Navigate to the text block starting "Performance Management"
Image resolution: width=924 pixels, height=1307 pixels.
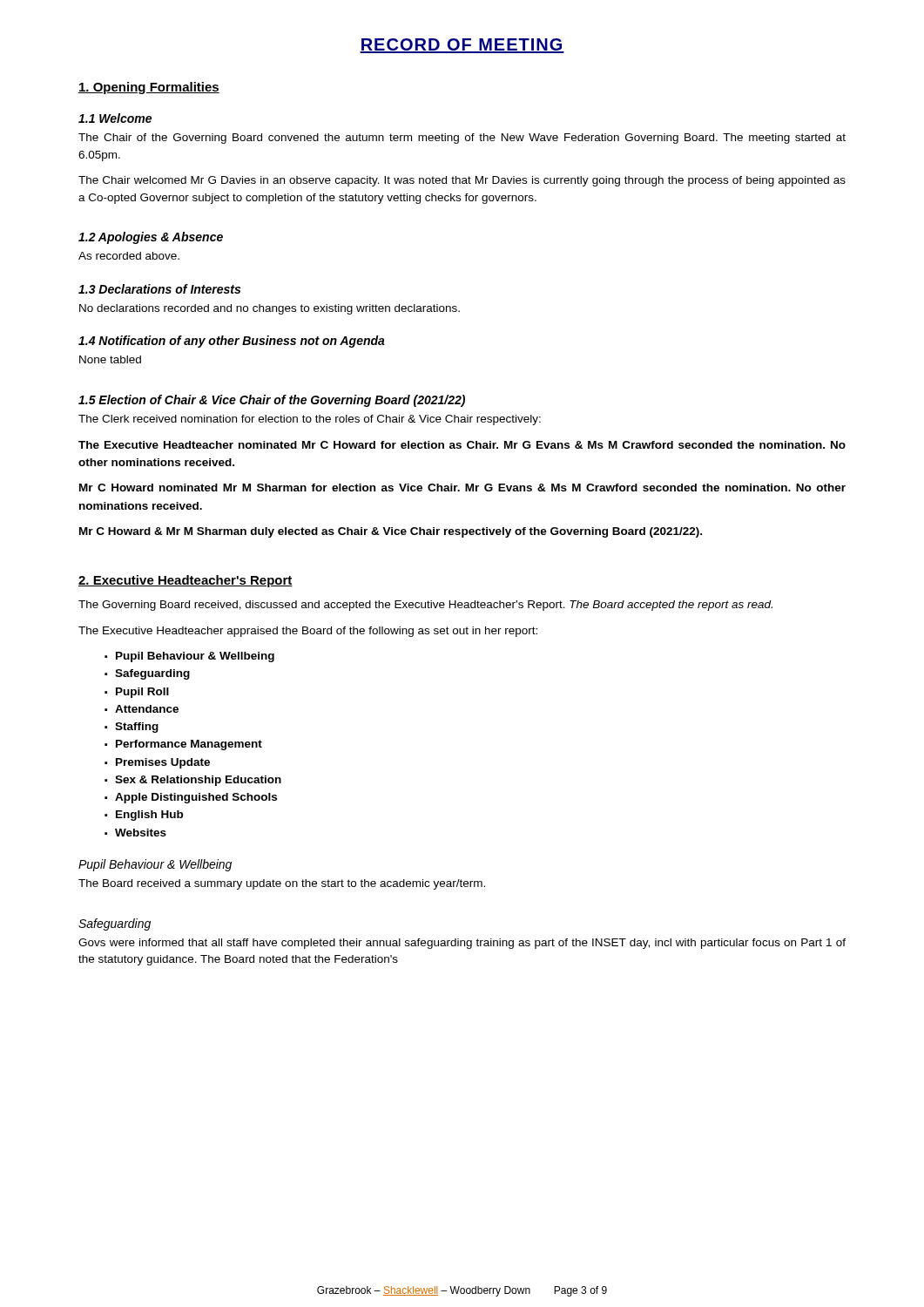point(188,745)
